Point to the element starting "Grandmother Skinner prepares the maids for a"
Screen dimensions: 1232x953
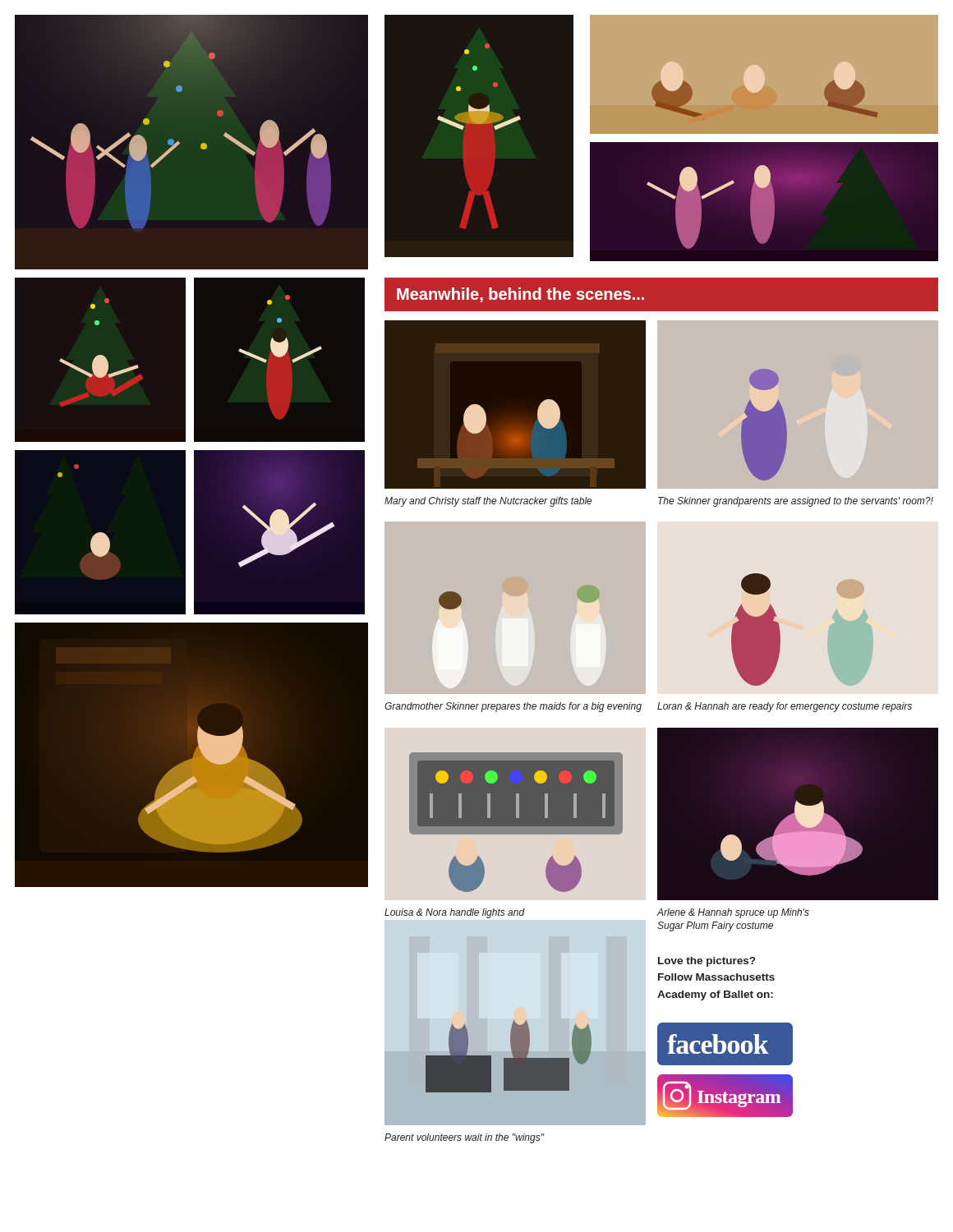click(515, 706)
